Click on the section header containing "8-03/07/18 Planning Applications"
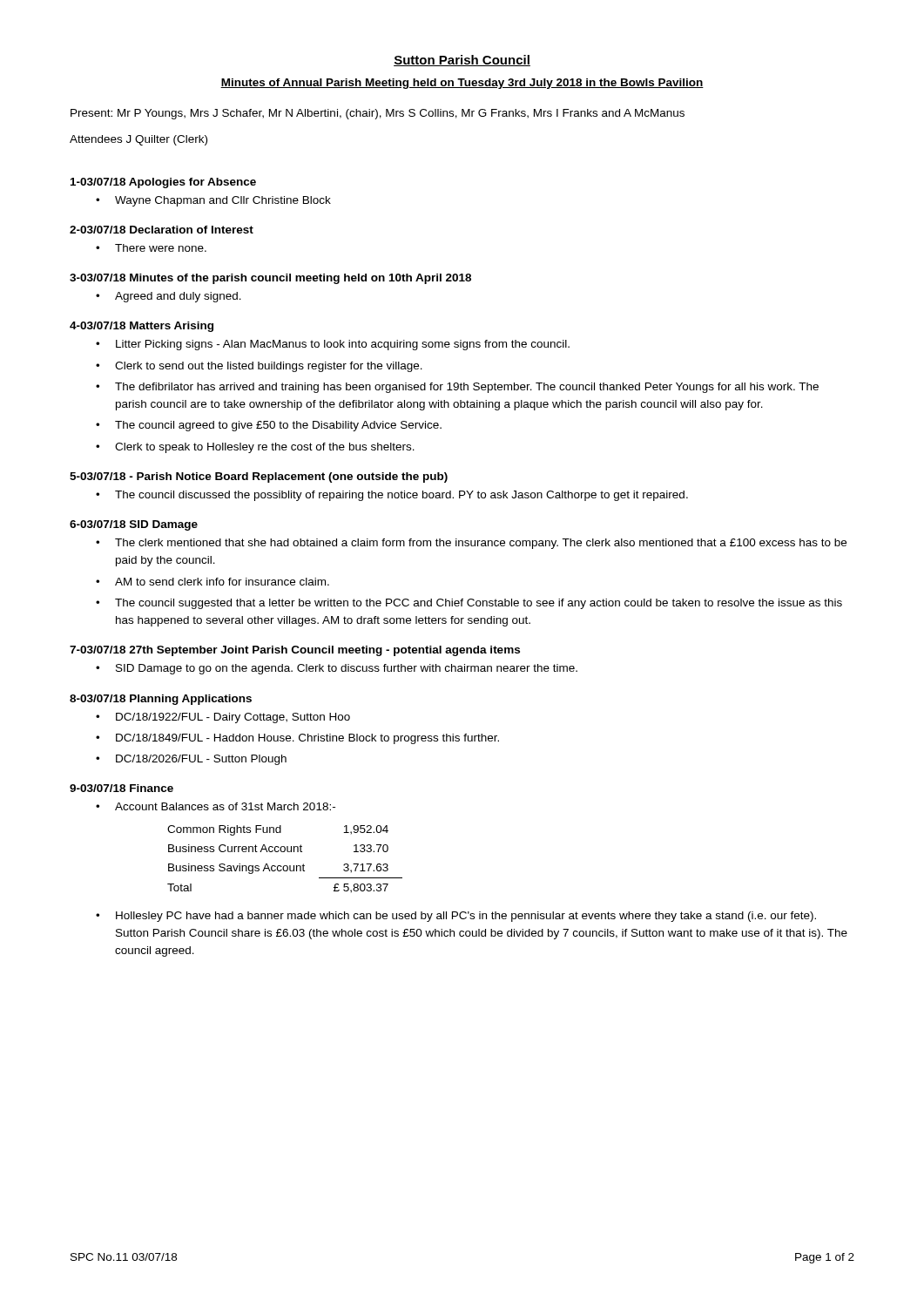The image size is (924, 1307). click(161, 698)
